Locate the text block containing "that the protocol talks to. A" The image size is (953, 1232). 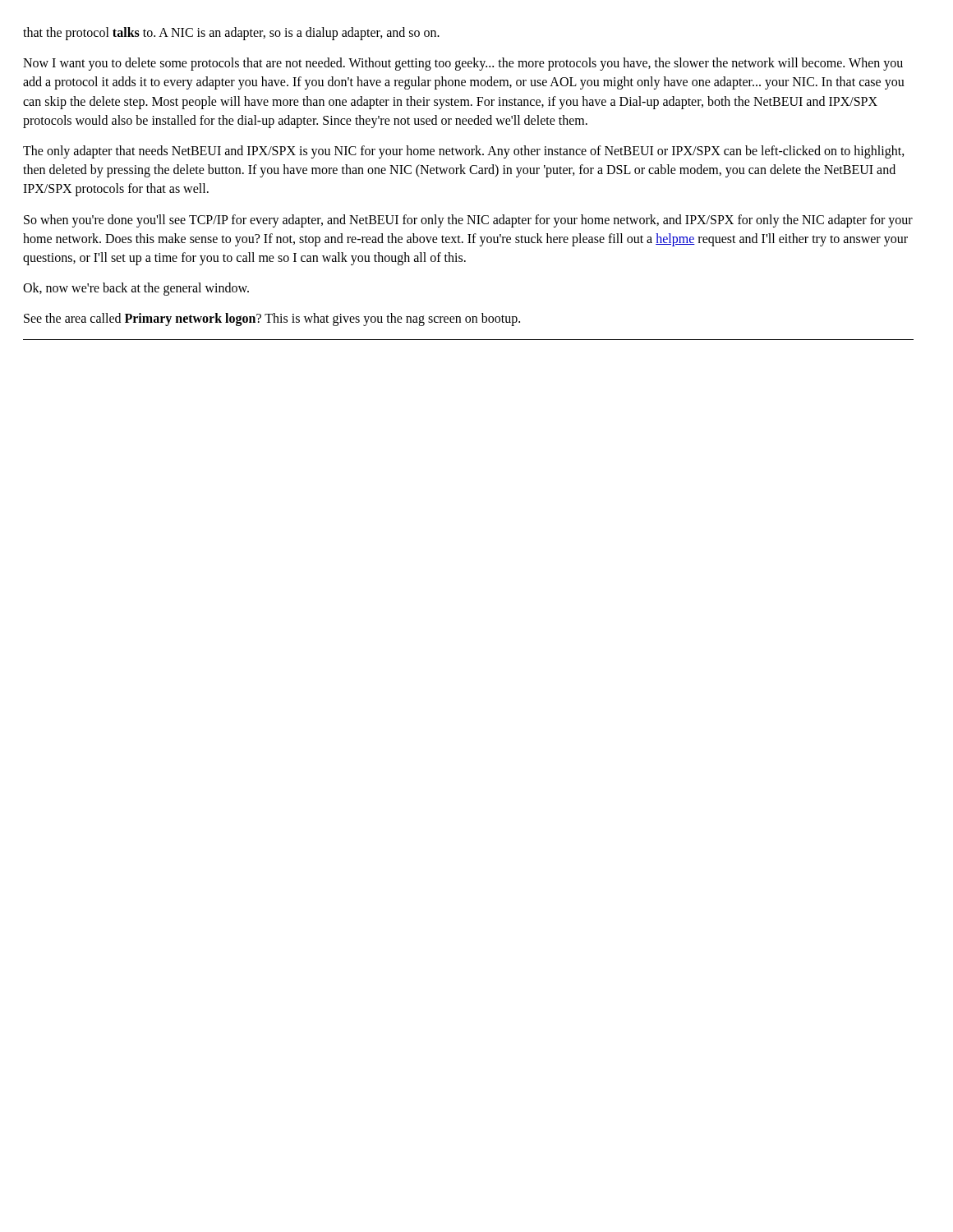tap(231, 32)
